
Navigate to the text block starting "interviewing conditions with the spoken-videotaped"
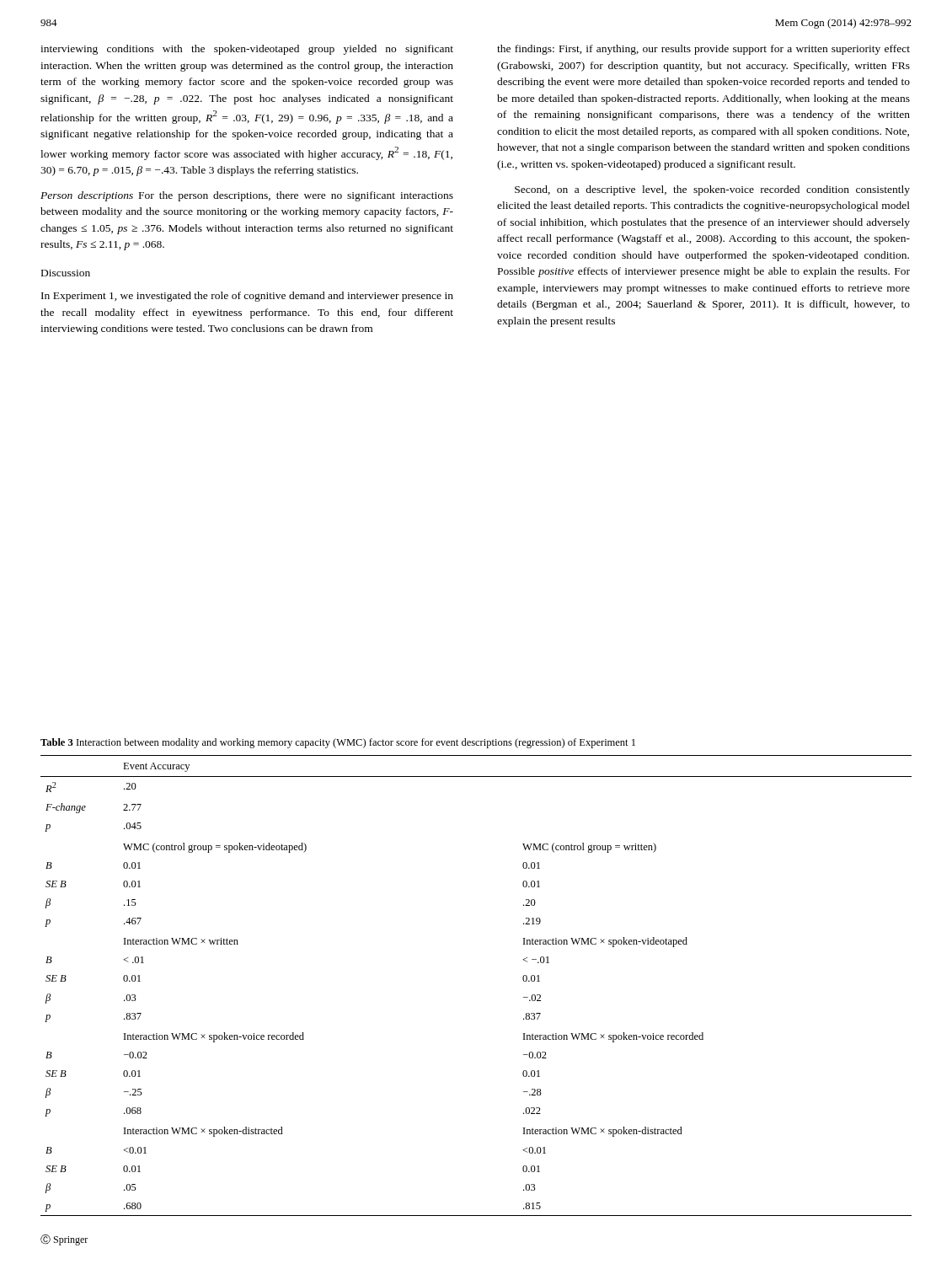point(247,109)
